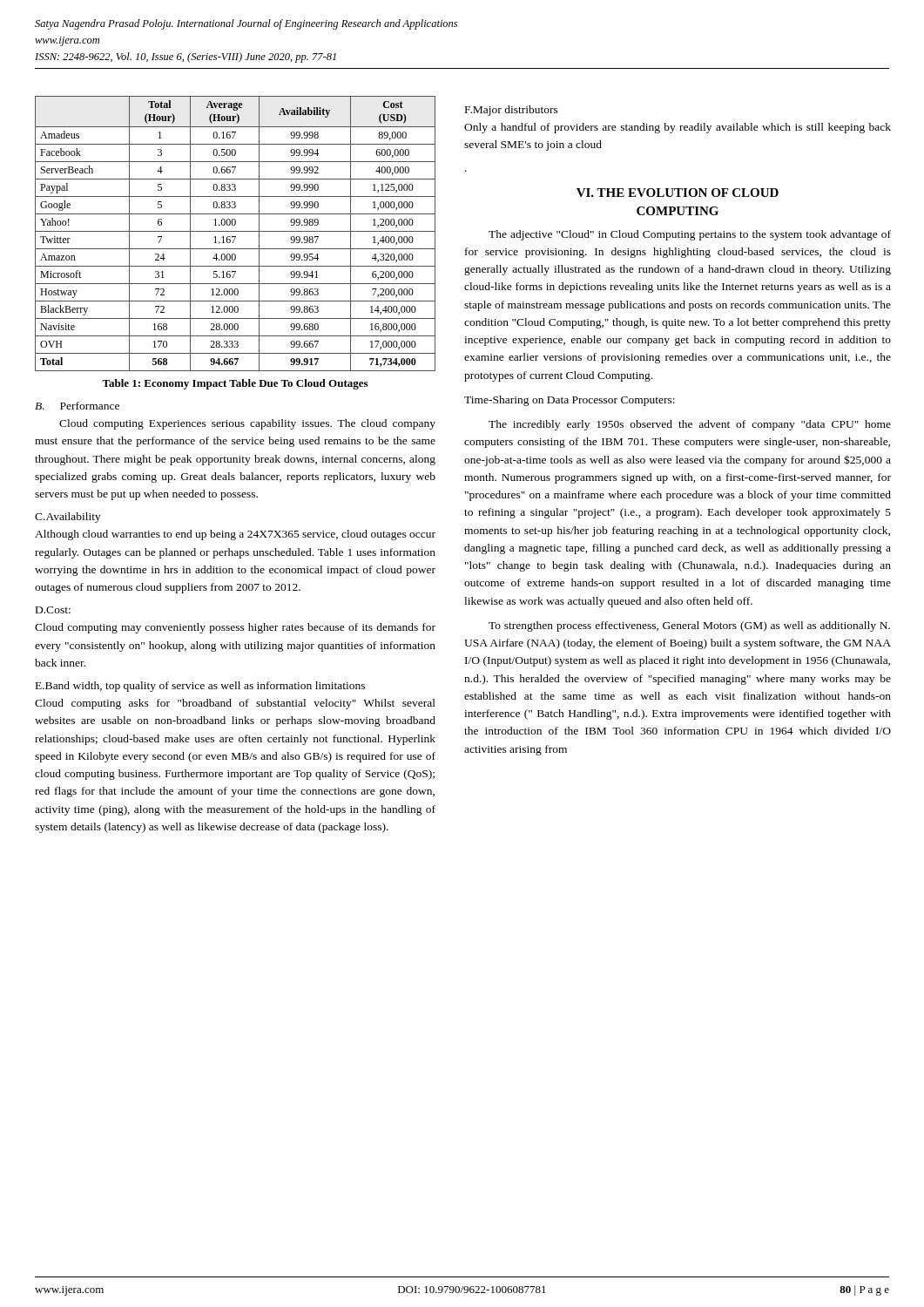Click on the block starting "Cloud computing may conveniently possess higher rates because"
This screenshot has width=924, height=1307.
pos(235,645)
